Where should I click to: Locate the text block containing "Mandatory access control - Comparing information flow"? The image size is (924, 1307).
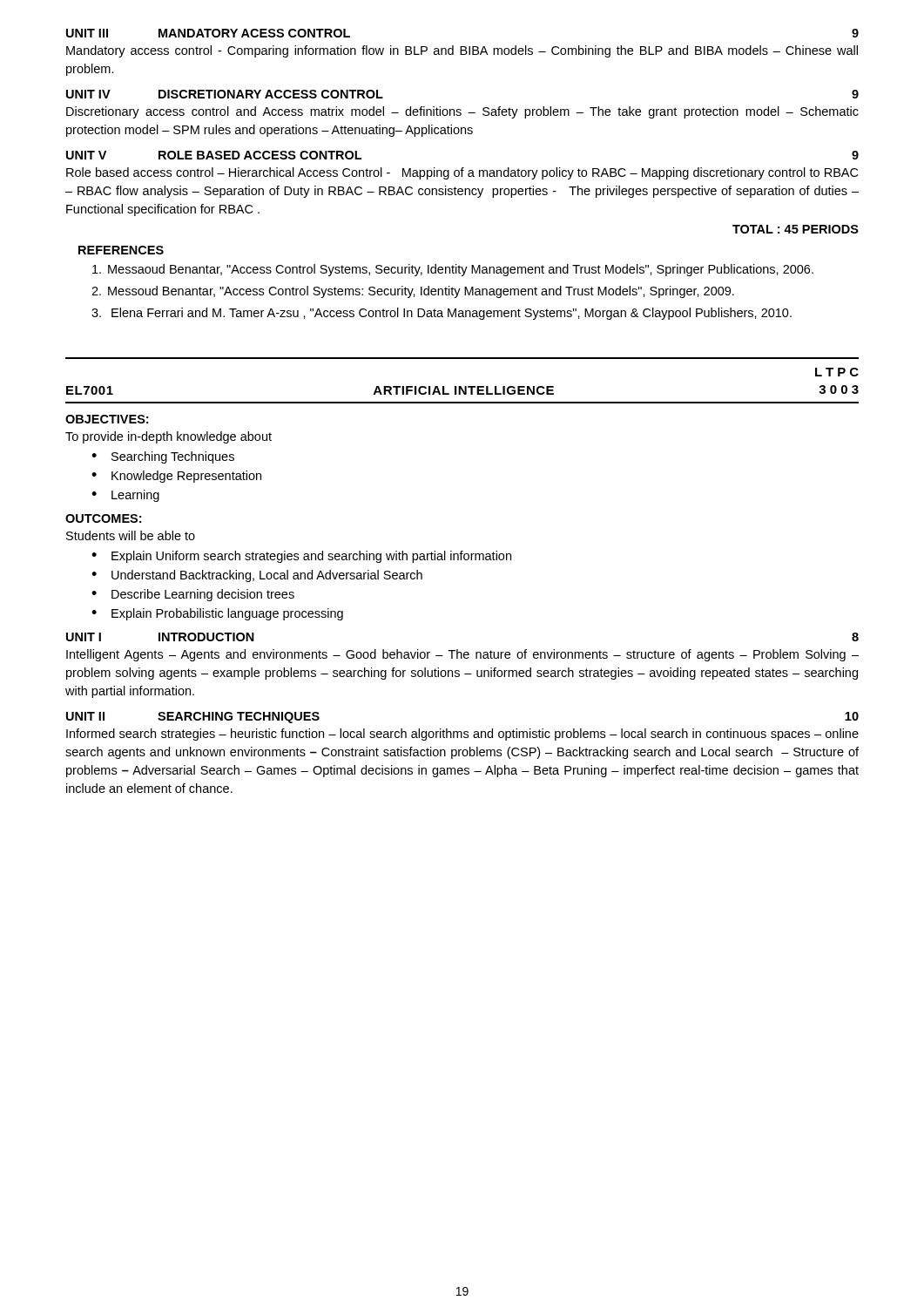click(x=462, y=60)
